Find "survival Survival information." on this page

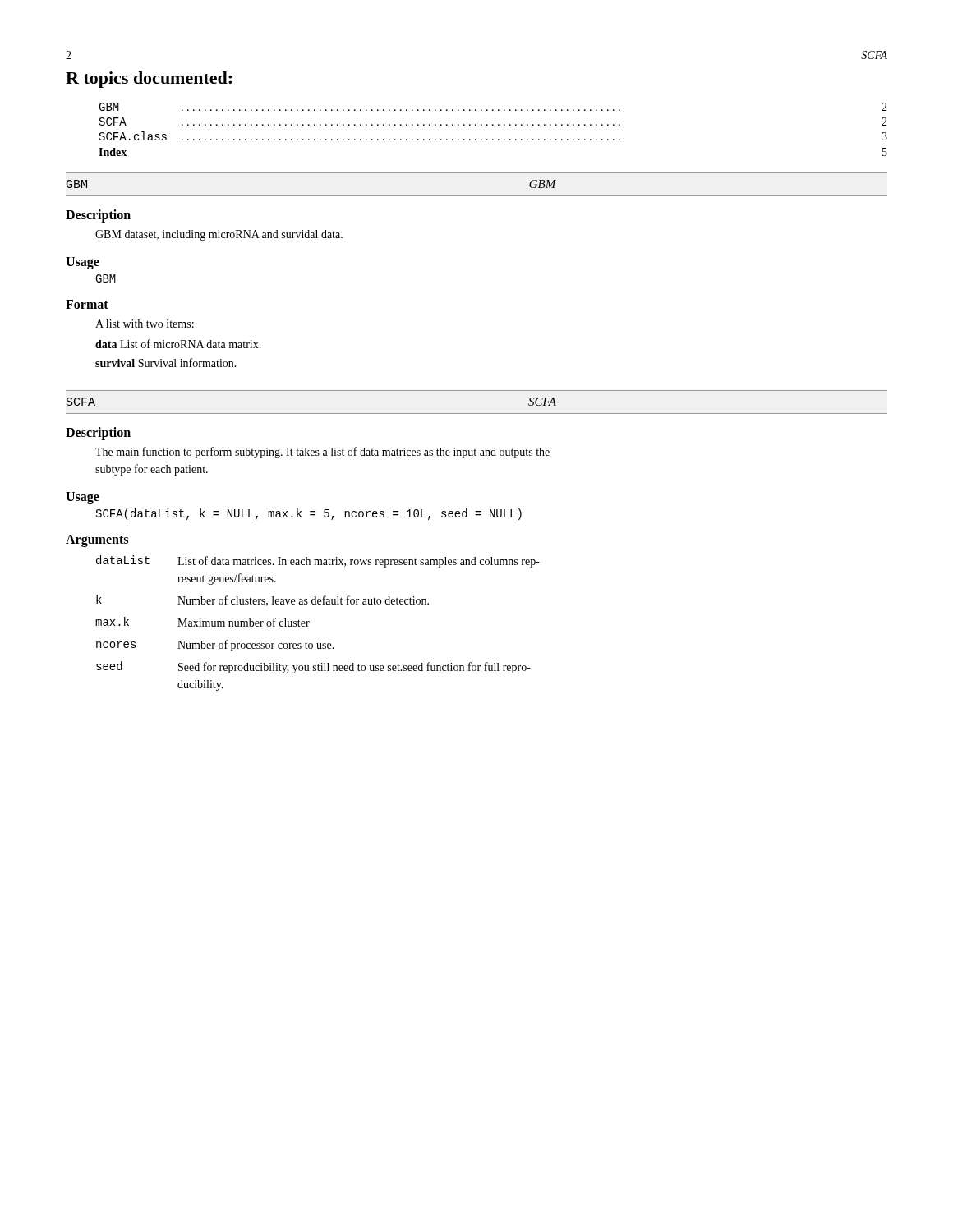166,363
